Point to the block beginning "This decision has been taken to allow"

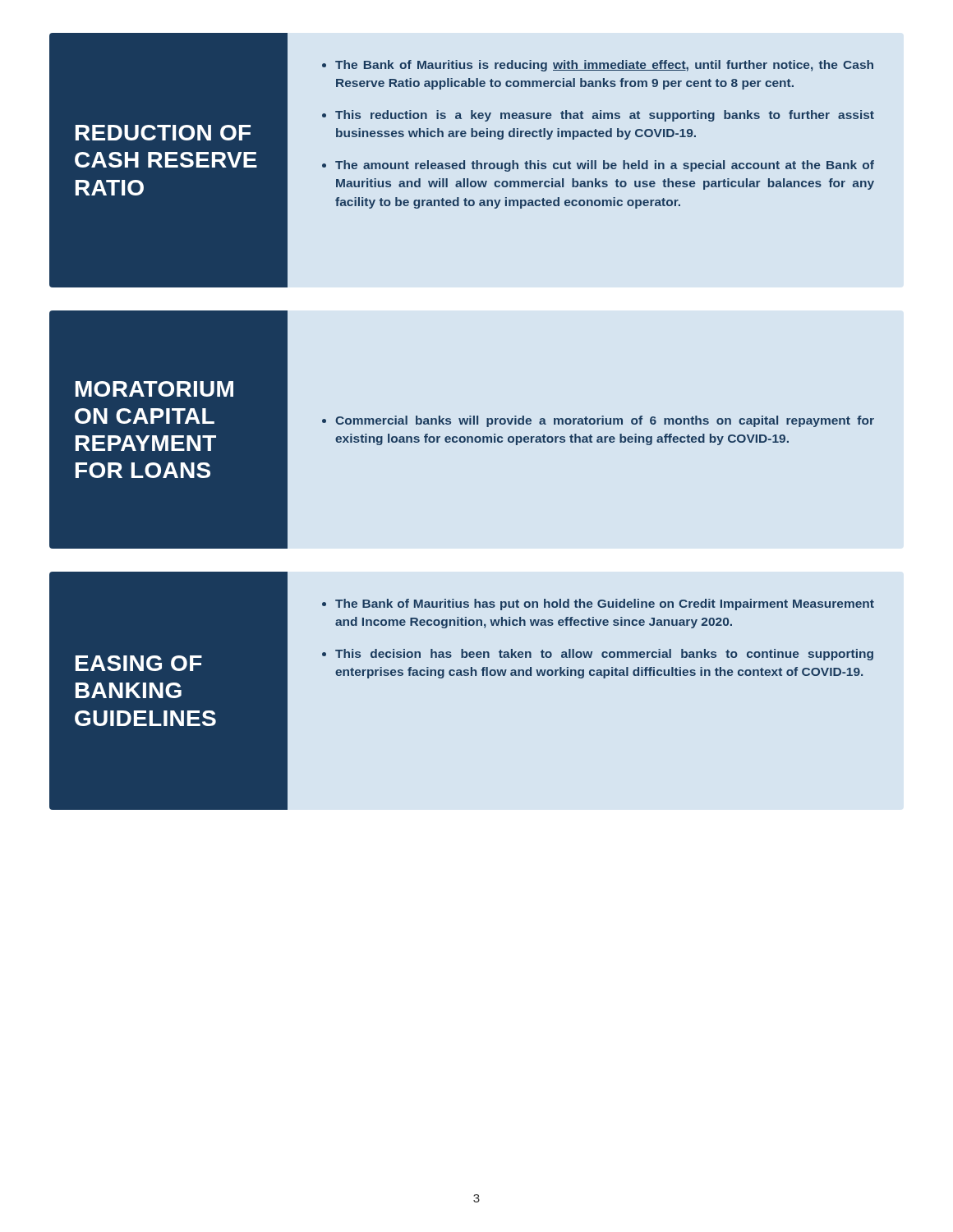tap(605, 663)
